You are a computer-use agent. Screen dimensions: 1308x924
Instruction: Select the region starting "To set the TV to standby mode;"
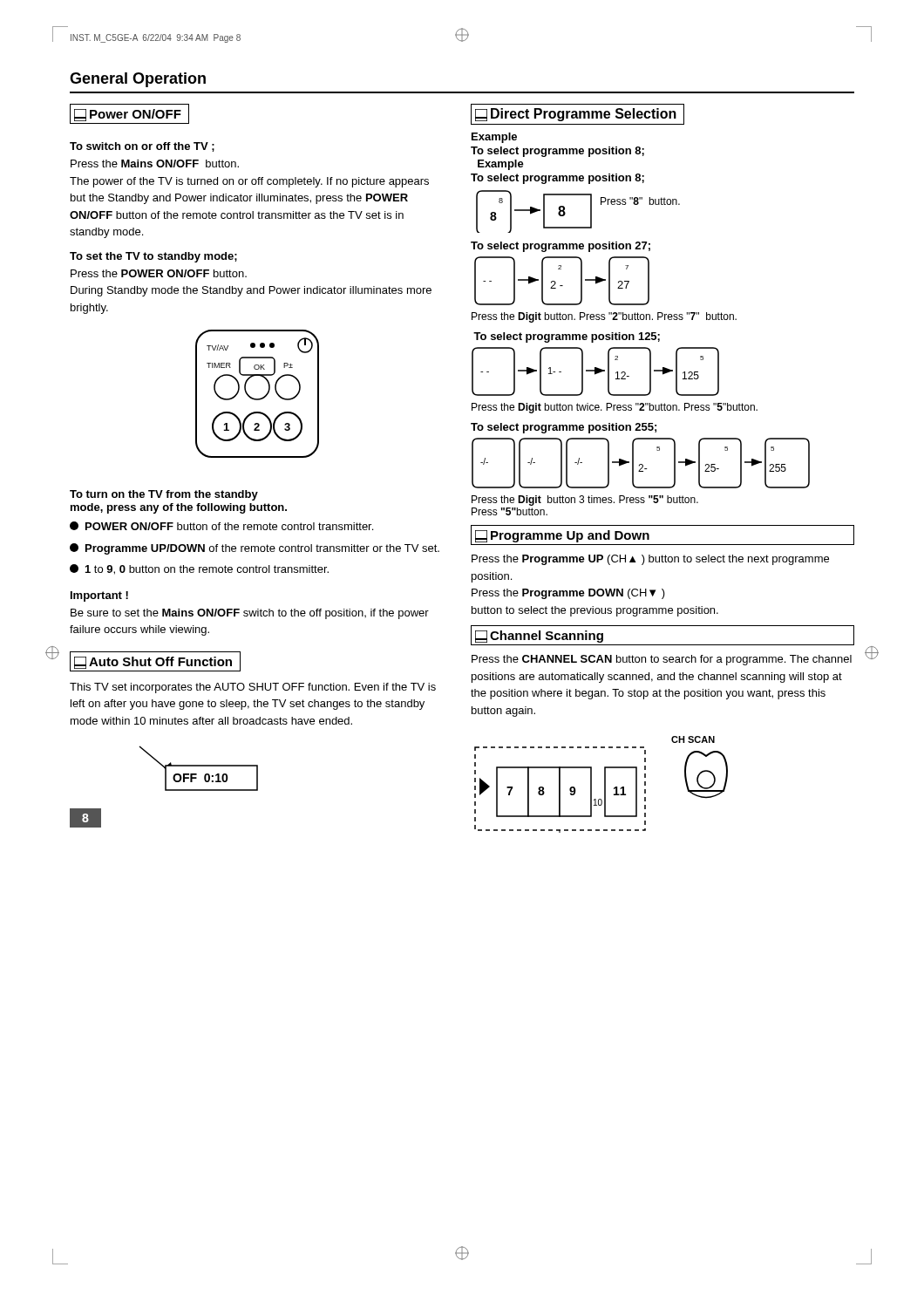coord(154,256)
